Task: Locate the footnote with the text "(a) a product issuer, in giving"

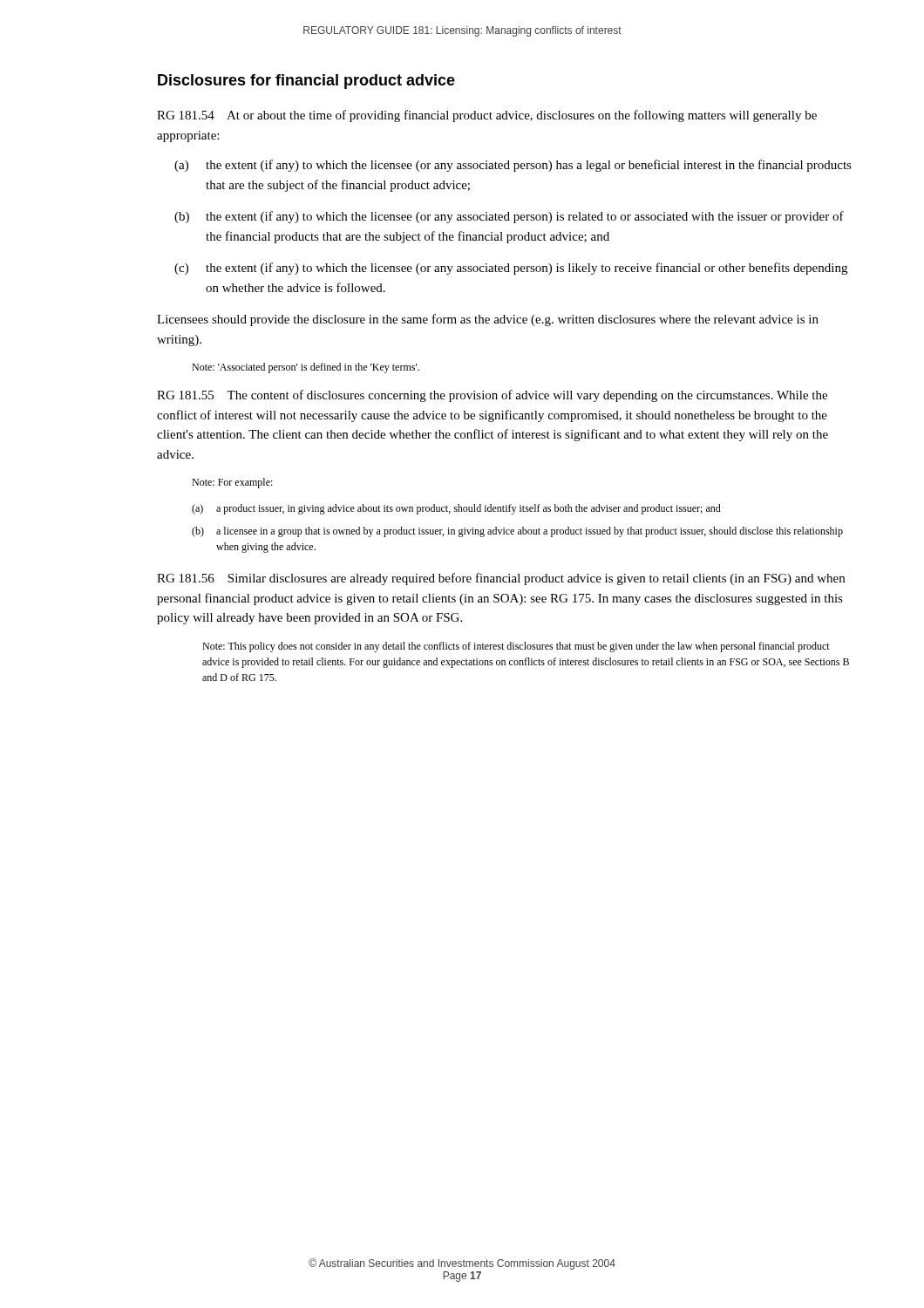Action: tap(523, 508)
